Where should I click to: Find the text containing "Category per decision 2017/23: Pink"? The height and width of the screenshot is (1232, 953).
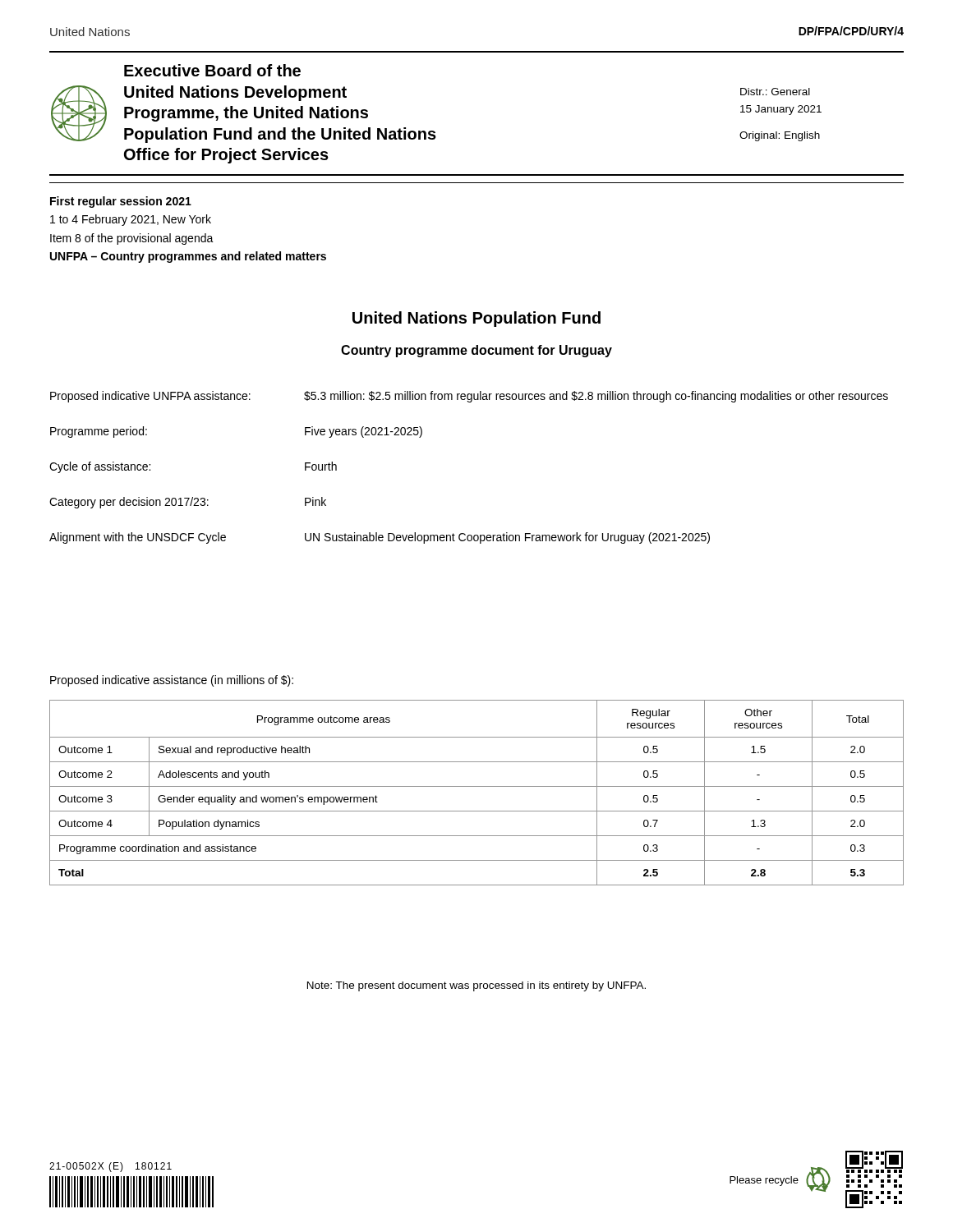(188, 503)
